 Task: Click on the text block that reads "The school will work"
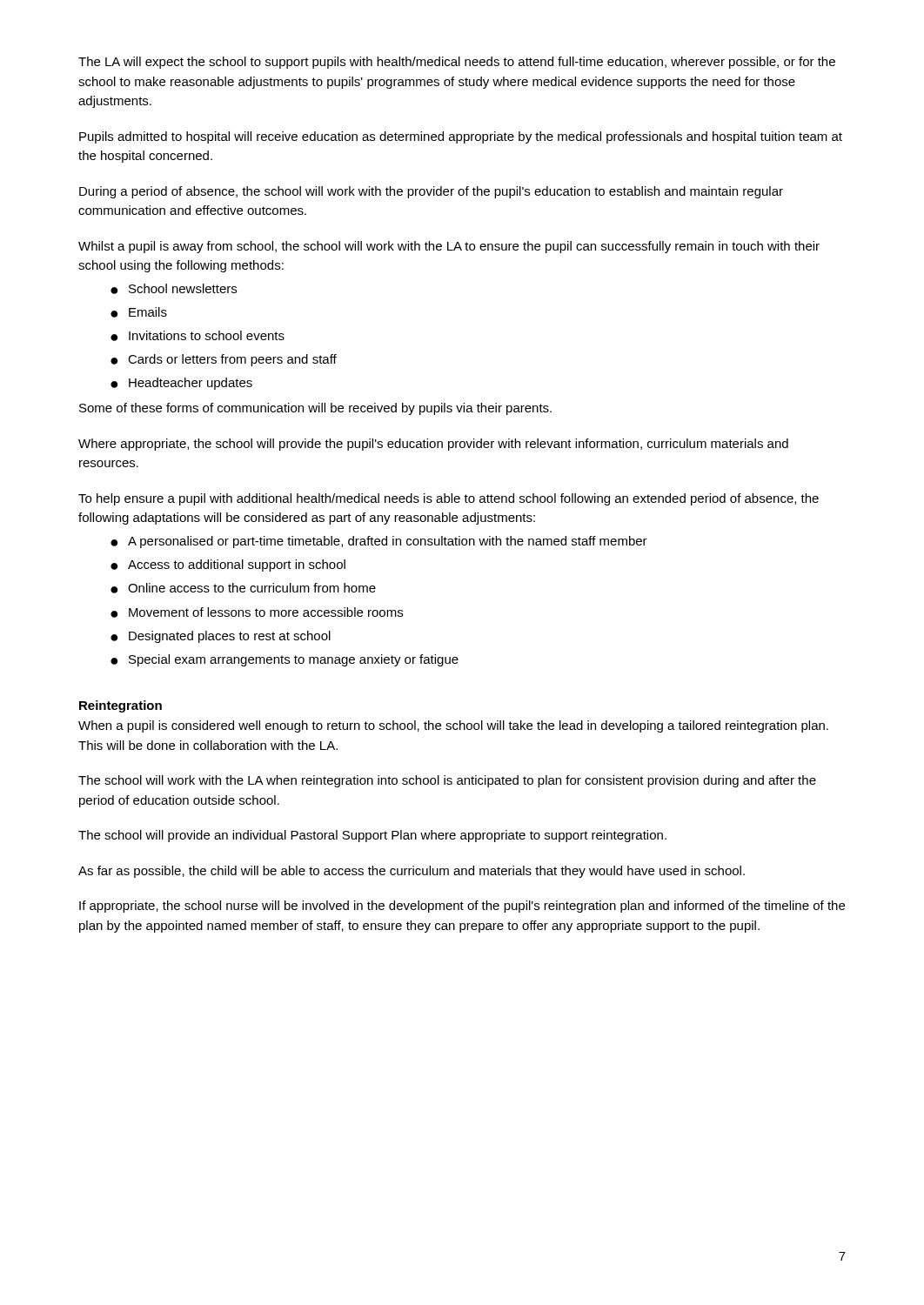coord(447,790)
